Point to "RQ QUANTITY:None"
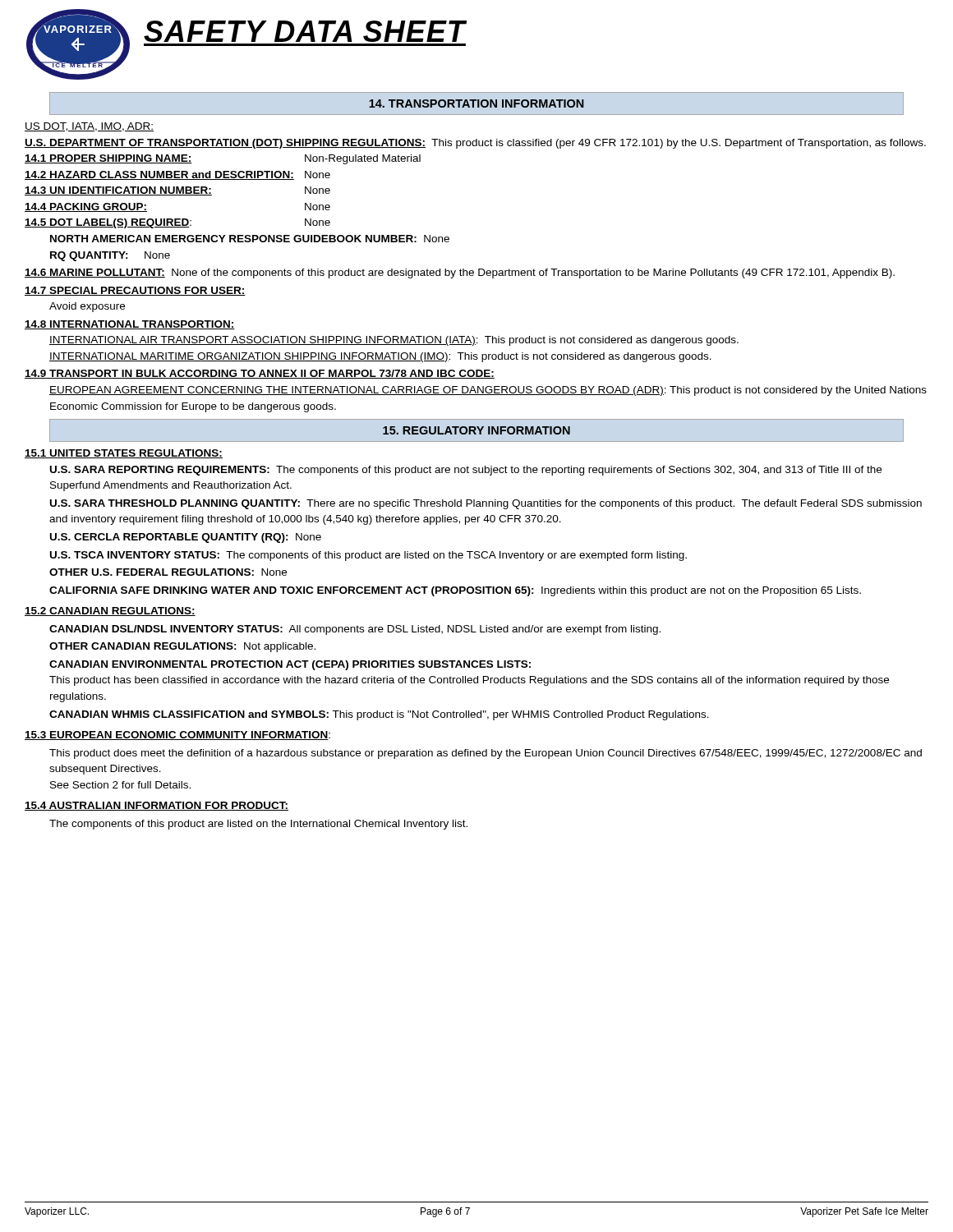The height and width of the screenshot is (1232, 953). [110, 255]
